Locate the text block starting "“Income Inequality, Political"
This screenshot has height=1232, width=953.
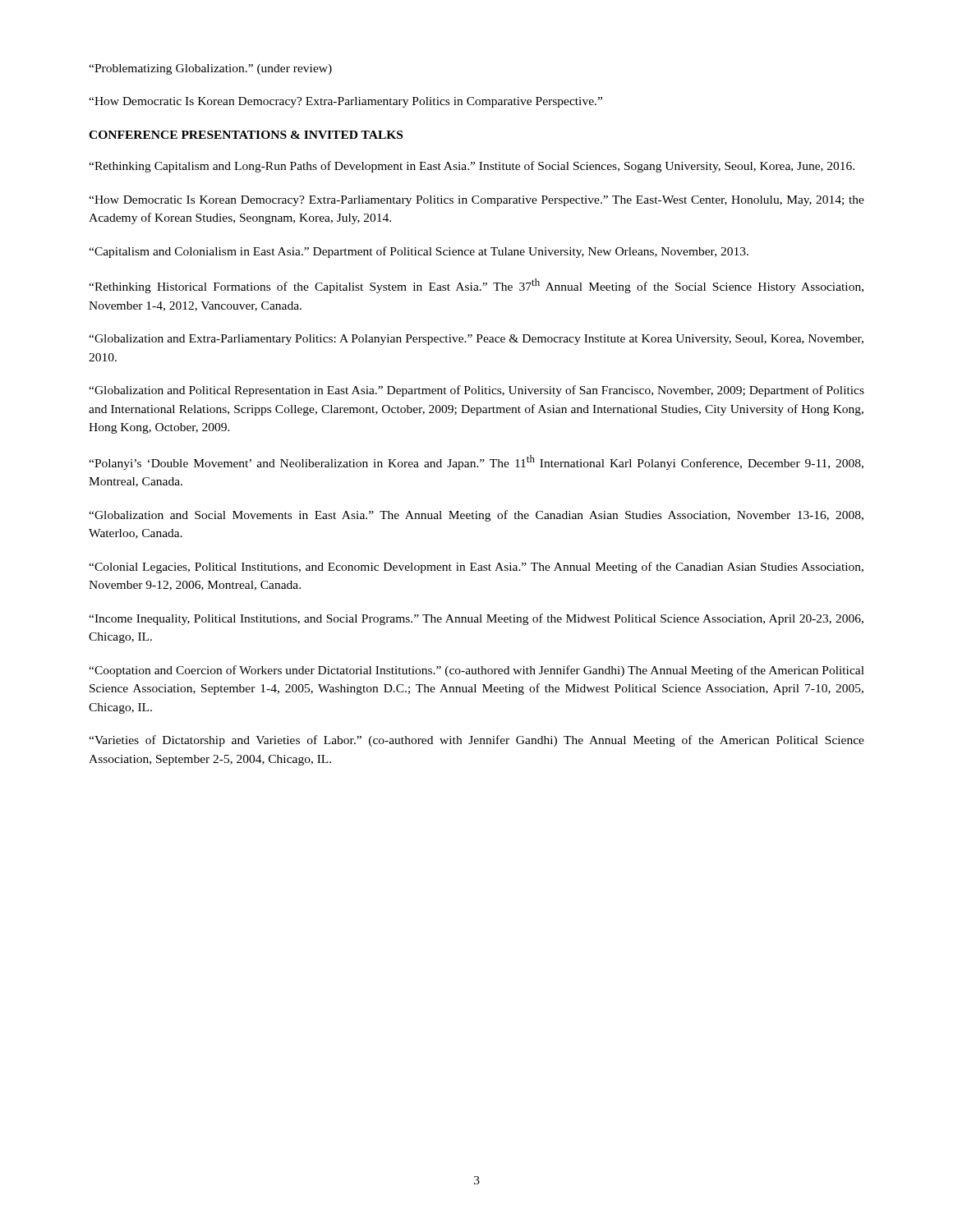(x=476, y=627)
